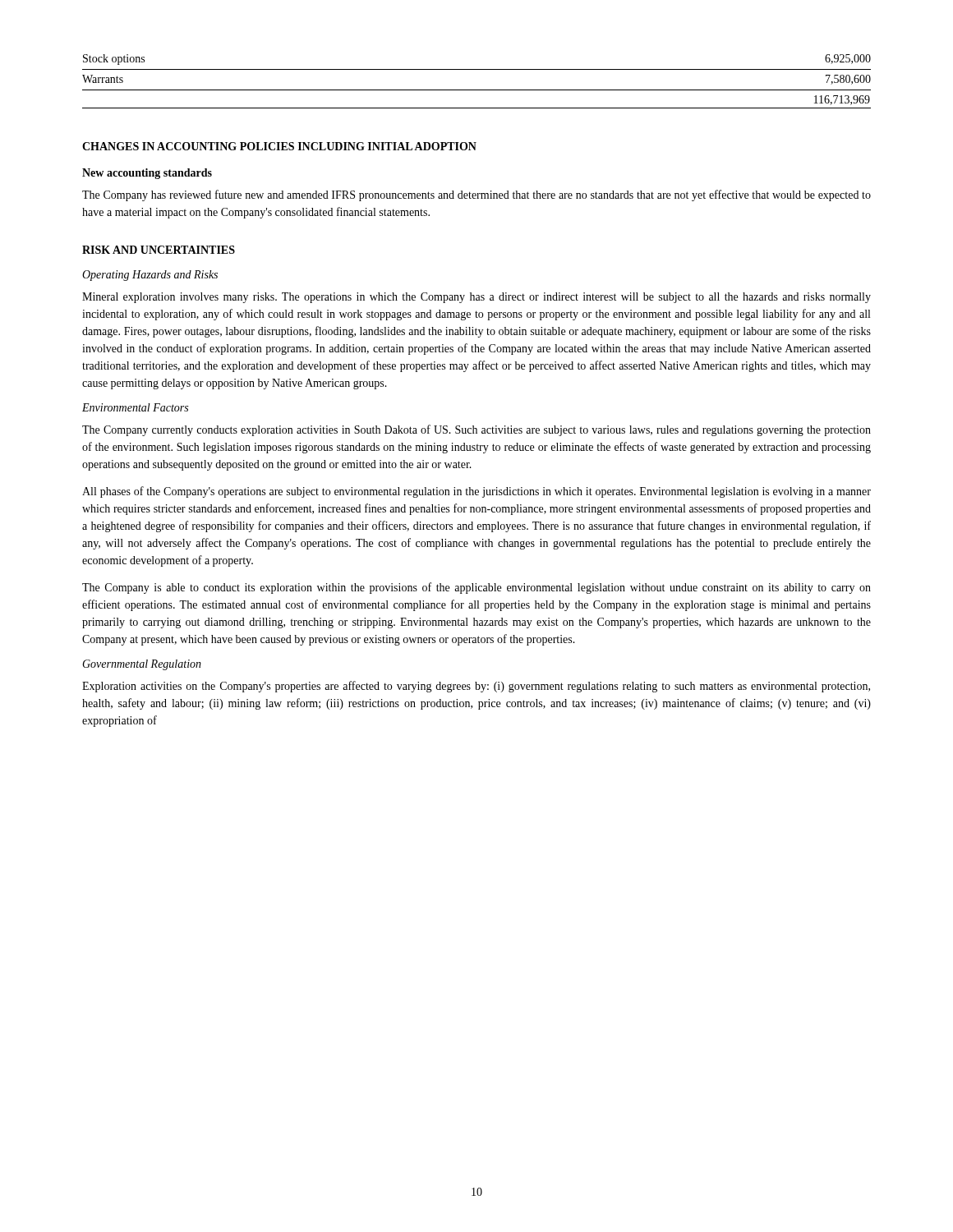Find the text block that reads "Mineral exploration involves many risks. The operations in"
The height and width of the screenshot is (1232, 953).
tap(476, 340)
